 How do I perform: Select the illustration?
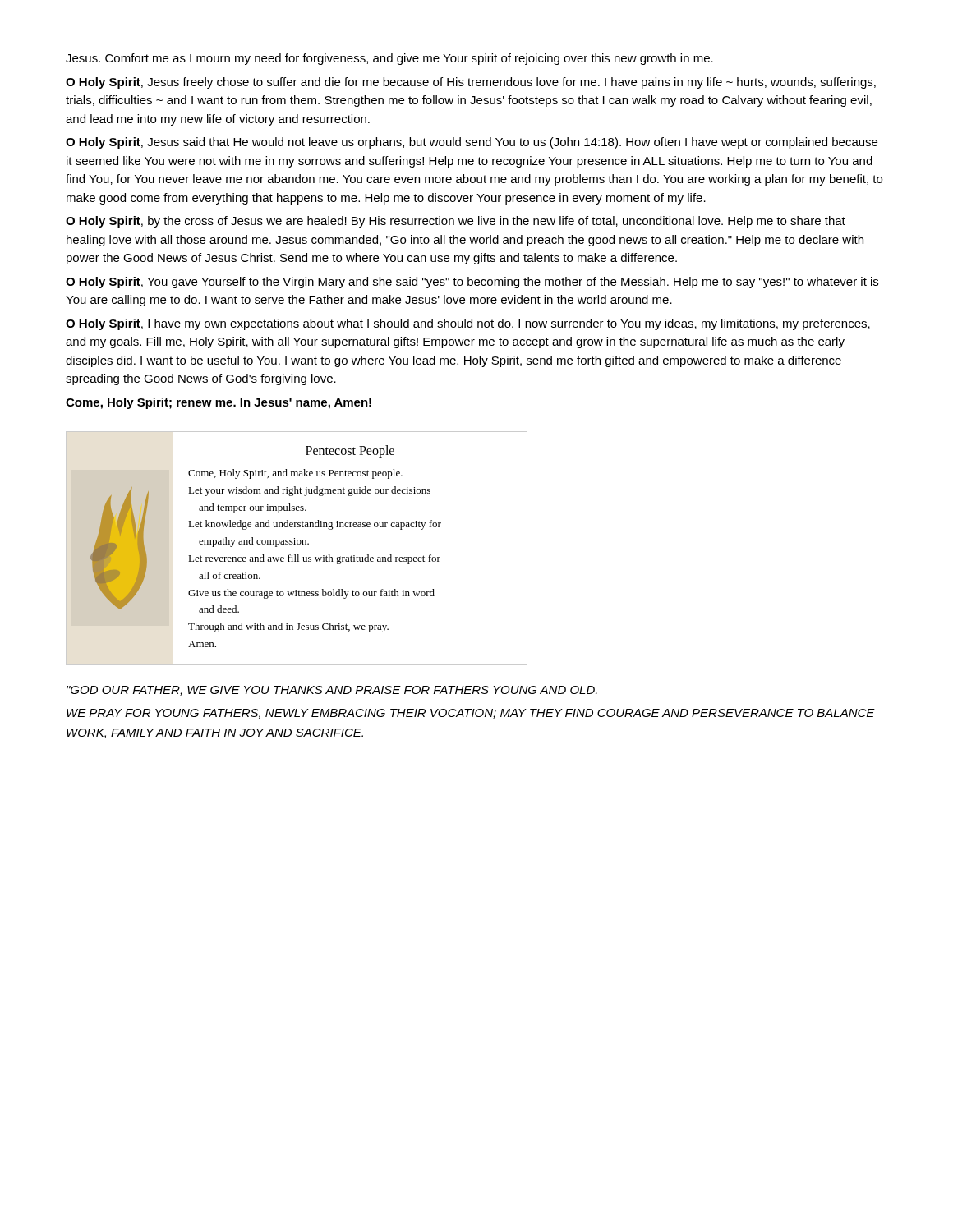(476, 548)
